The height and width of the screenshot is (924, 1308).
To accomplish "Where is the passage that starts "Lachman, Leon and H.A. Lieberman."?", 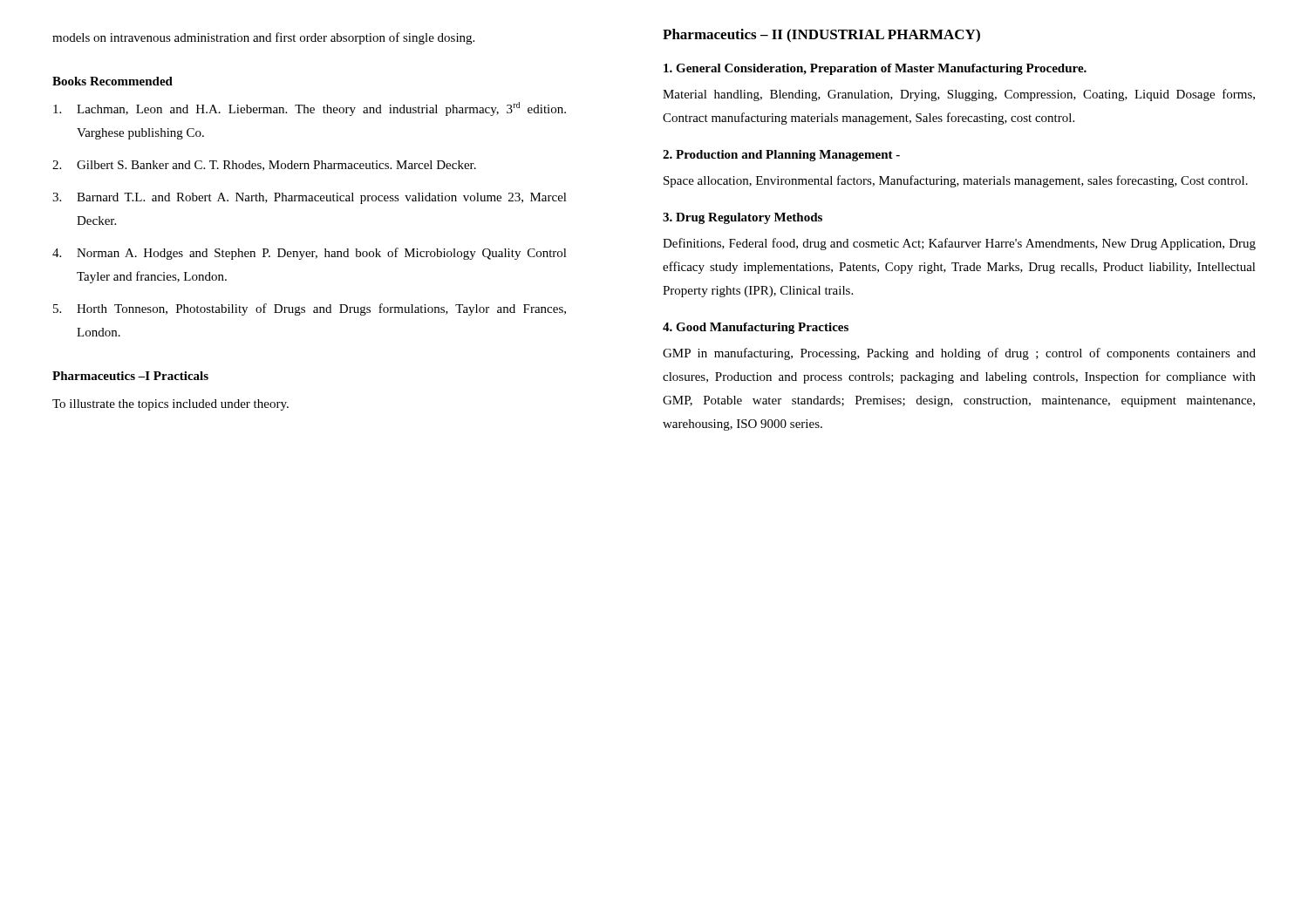I will [x=310, y=121].
